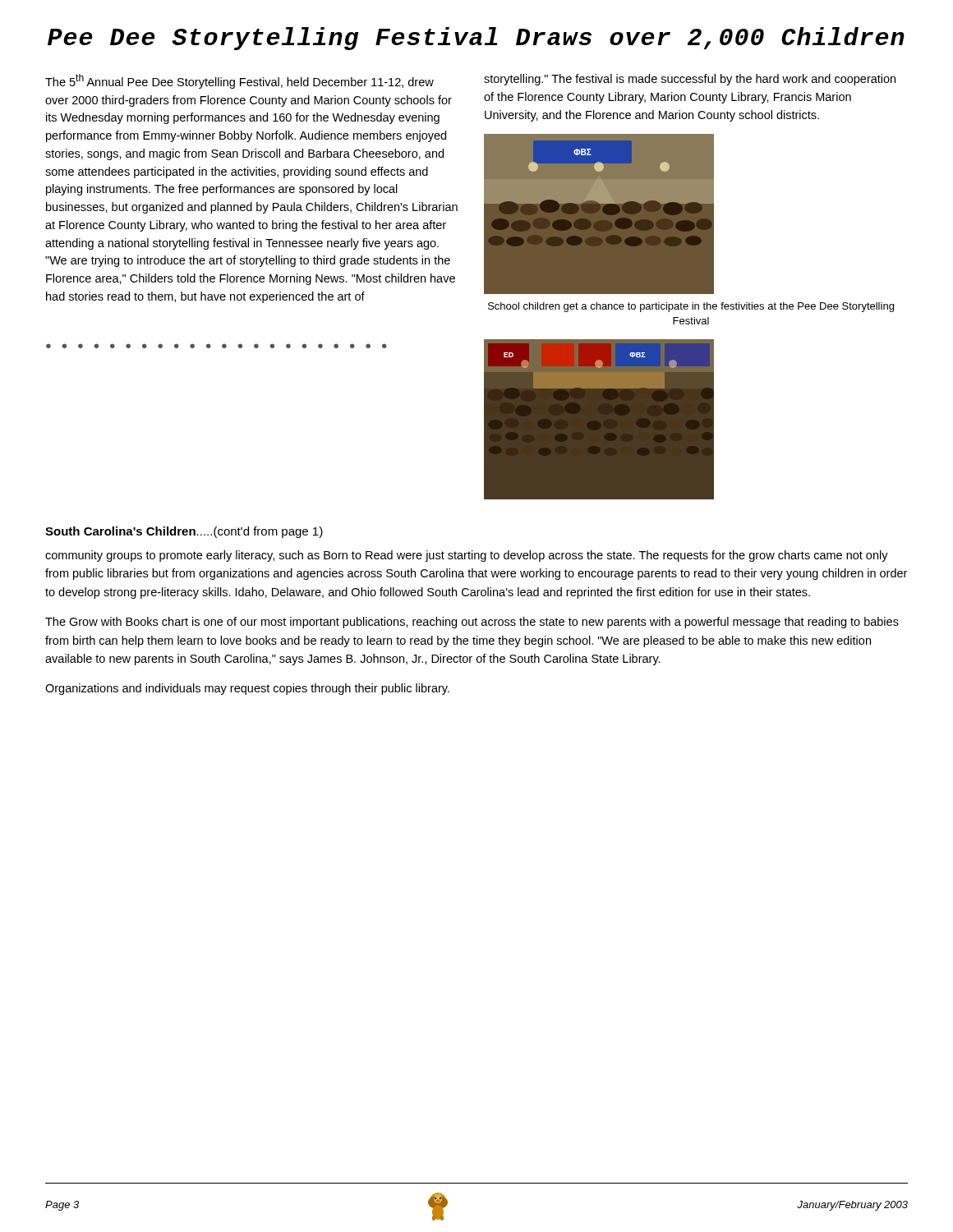Click the caption that begins "School children get a chance to participate in"
The image size is (953, 1232).
(x=691, y=314)
